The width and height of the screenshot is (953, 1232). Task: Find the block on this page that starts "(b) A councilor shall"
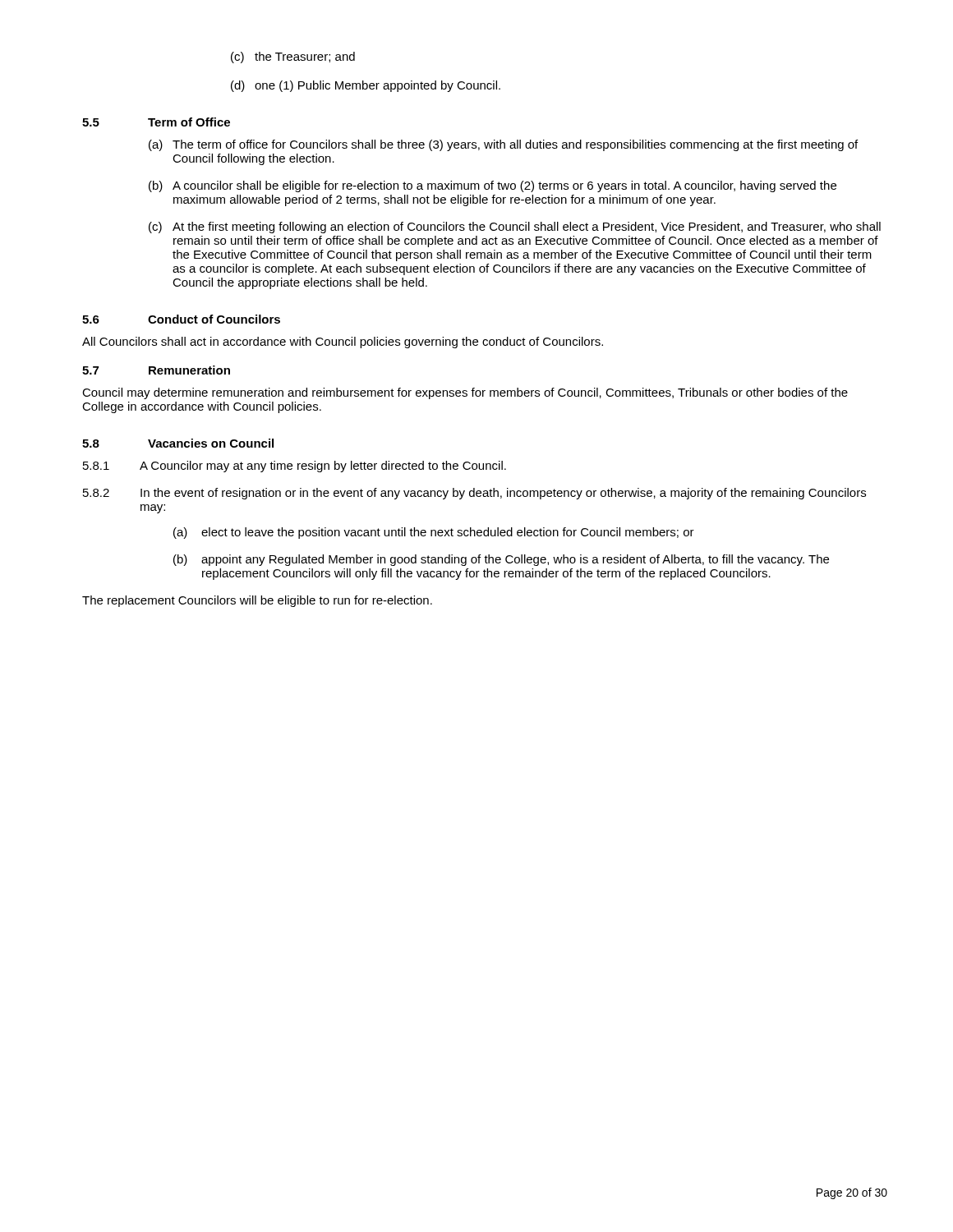pyautogui.click(x=518, y=192)
